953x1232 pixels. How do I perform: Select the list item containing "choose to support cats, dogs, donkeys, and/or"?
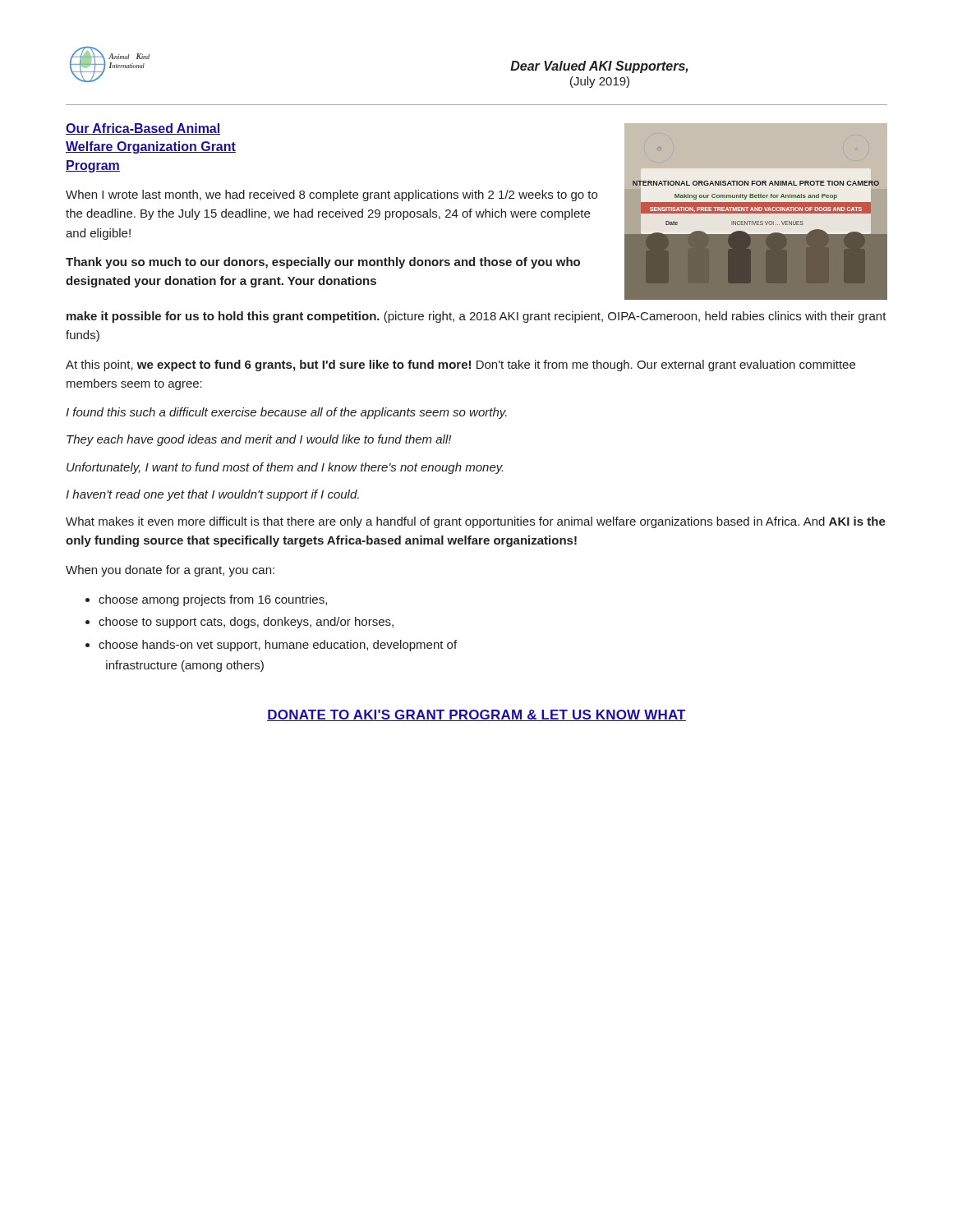pos(247,622)
